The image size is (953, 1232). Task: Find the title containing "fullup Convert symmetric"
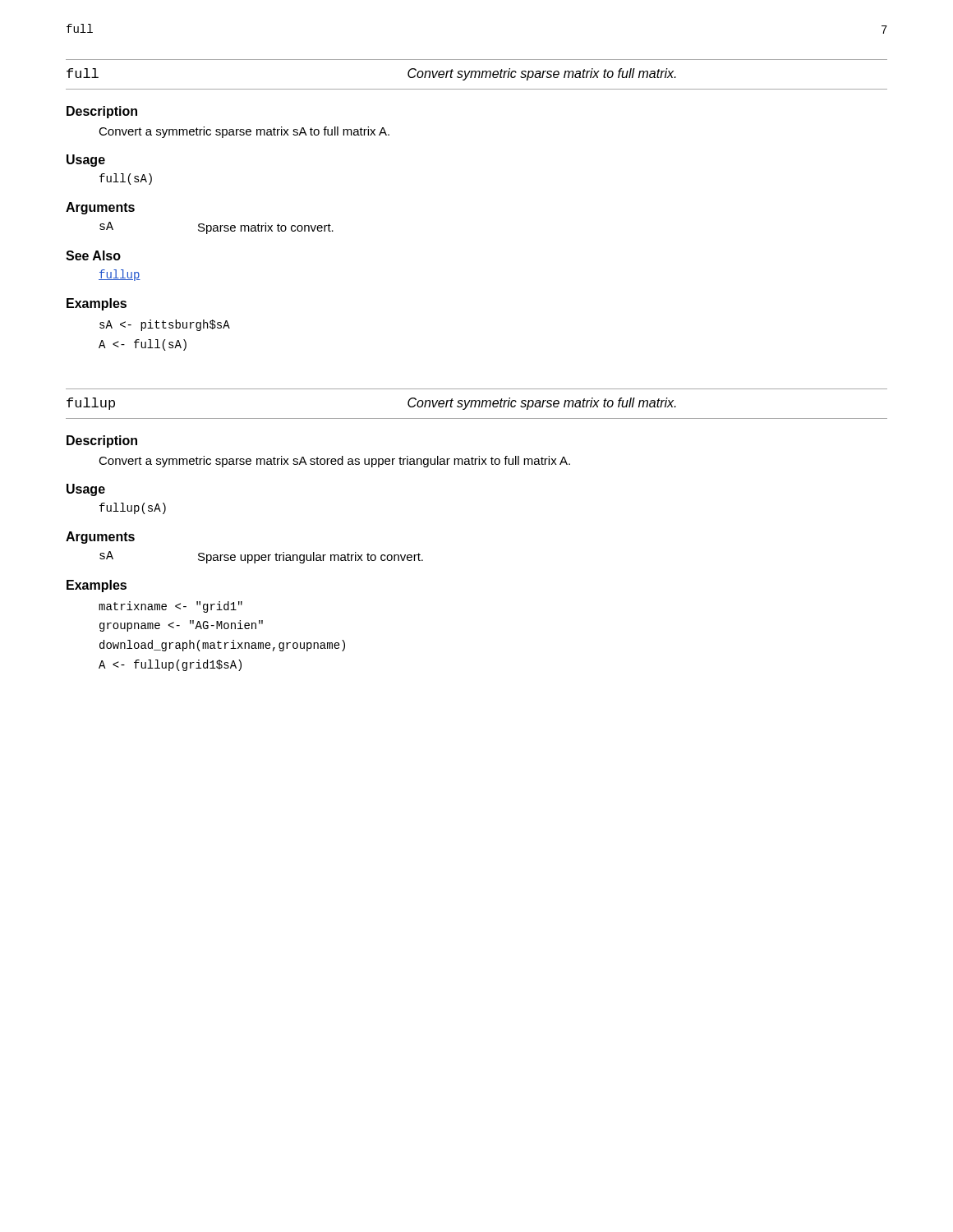click(x=476, y=403)
